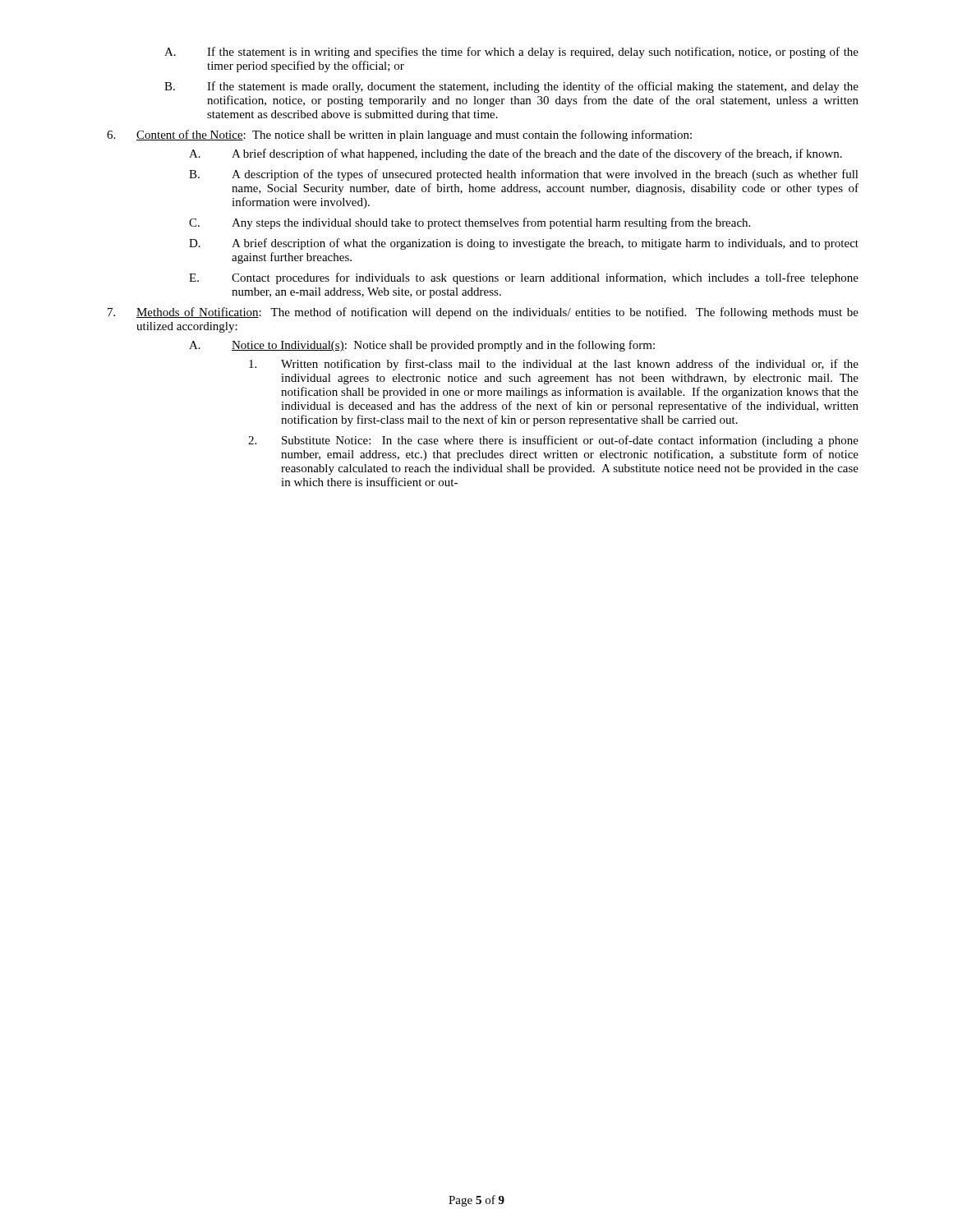Click on the region starting "B. If the statement"
Screen dimensions: 1232x953
pyautogui.click(x=507, y=101)
